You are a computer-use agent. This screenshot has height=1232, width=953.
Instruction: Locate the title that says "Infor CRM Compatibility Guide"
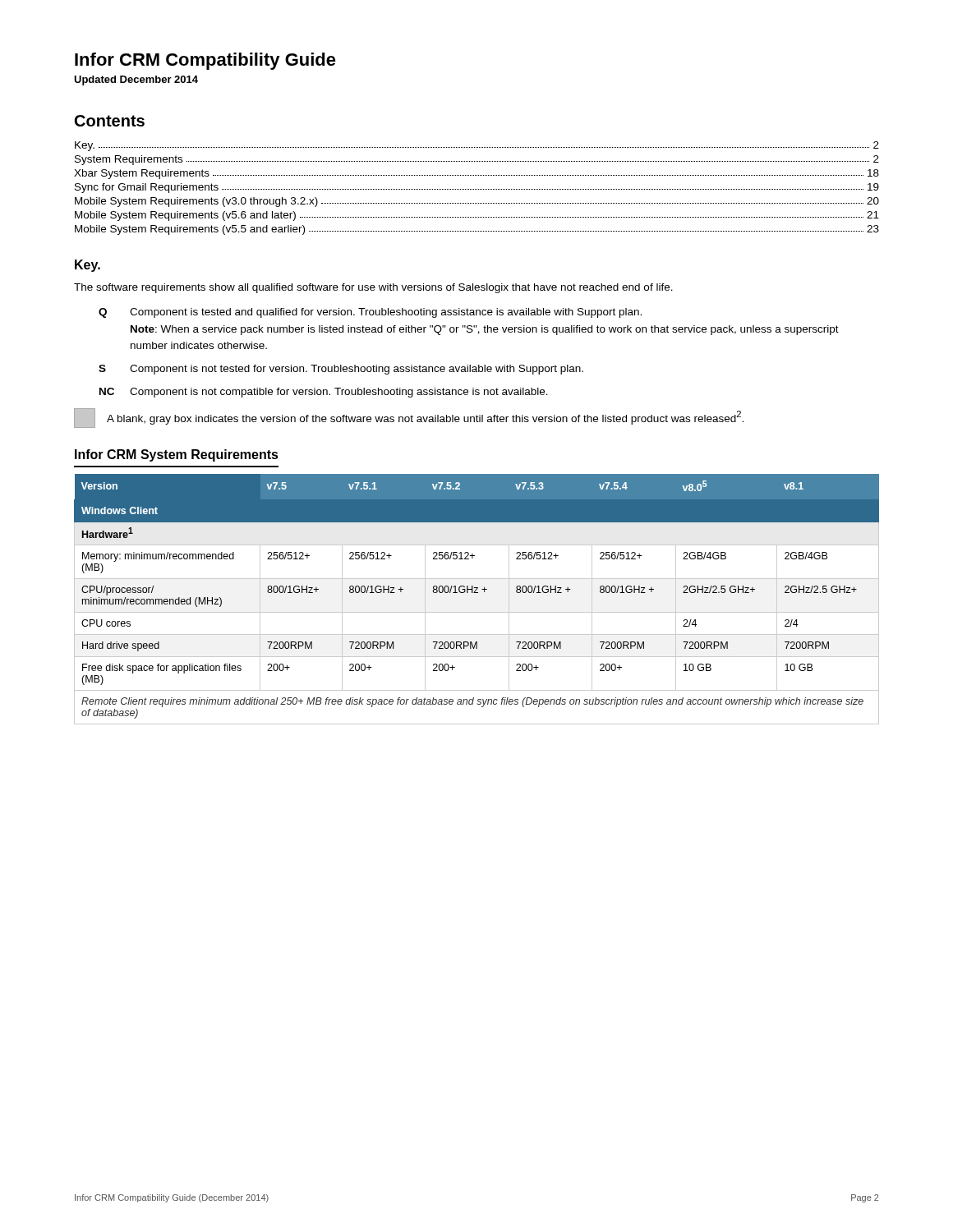tap(205, 60)
